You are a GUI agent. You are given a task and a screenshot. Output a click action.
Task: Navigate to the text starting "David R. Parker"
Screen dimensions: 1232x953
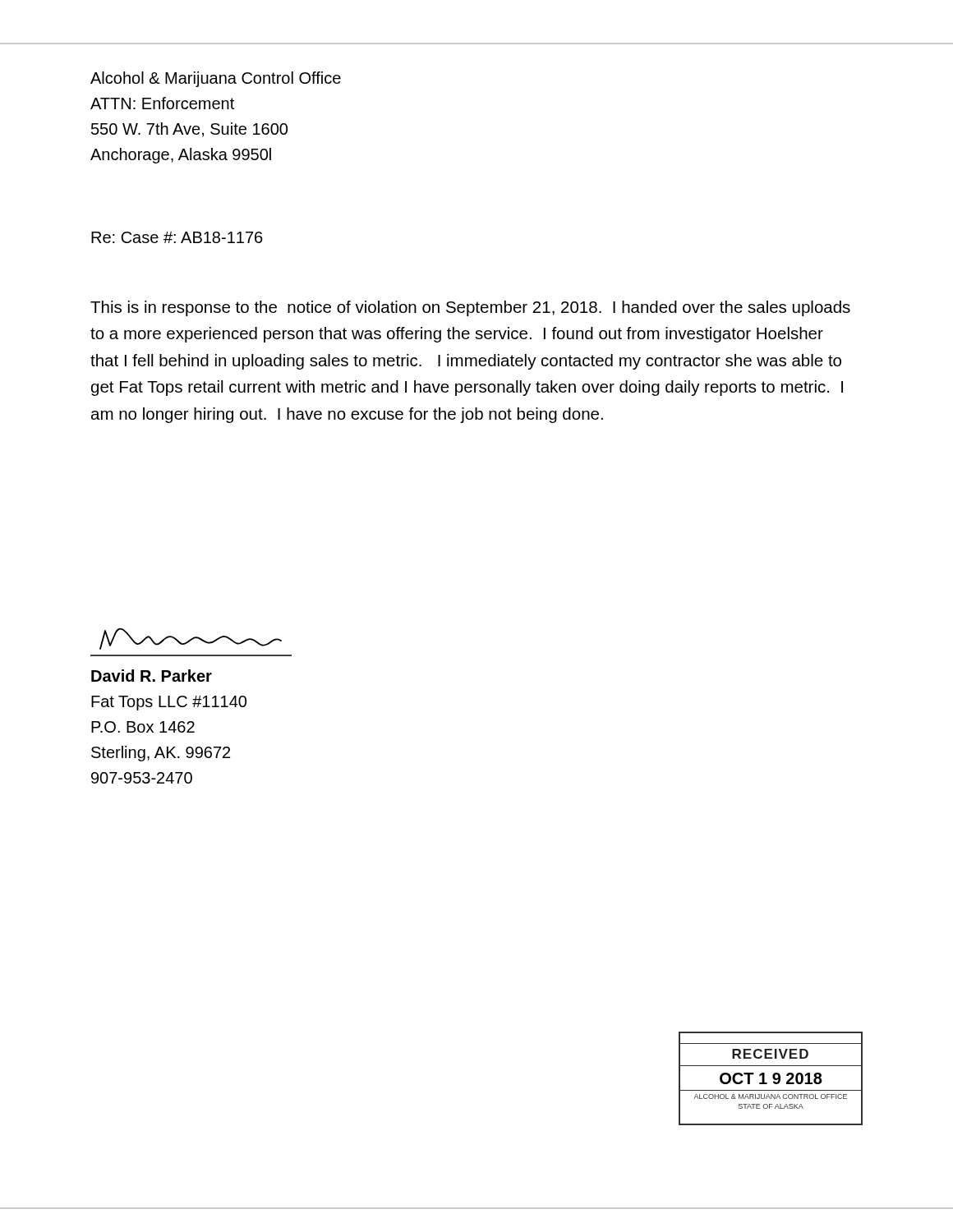[169, 727]
